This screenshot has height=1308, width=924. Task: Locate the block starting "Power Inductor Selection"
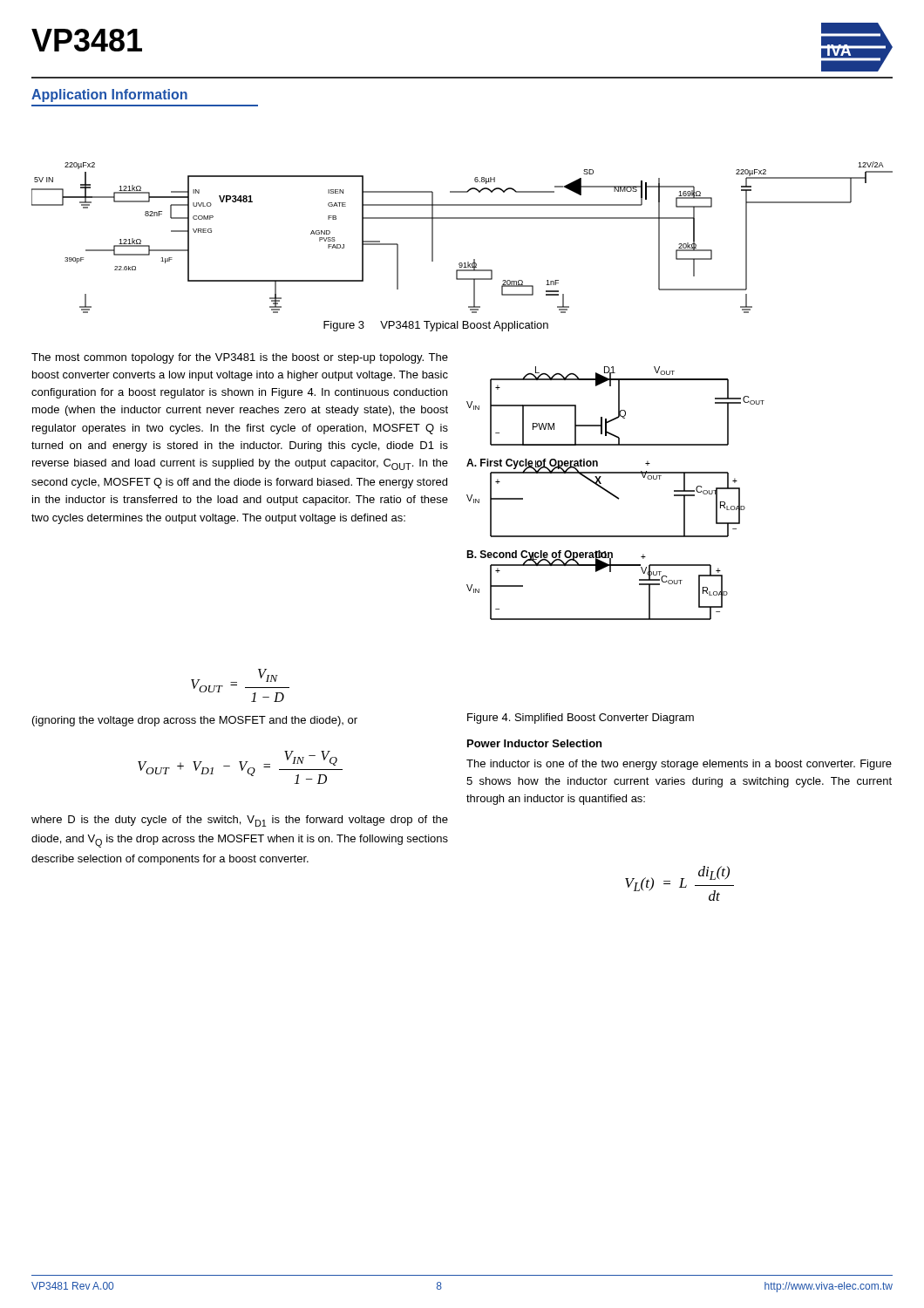[x=534, y=743]
